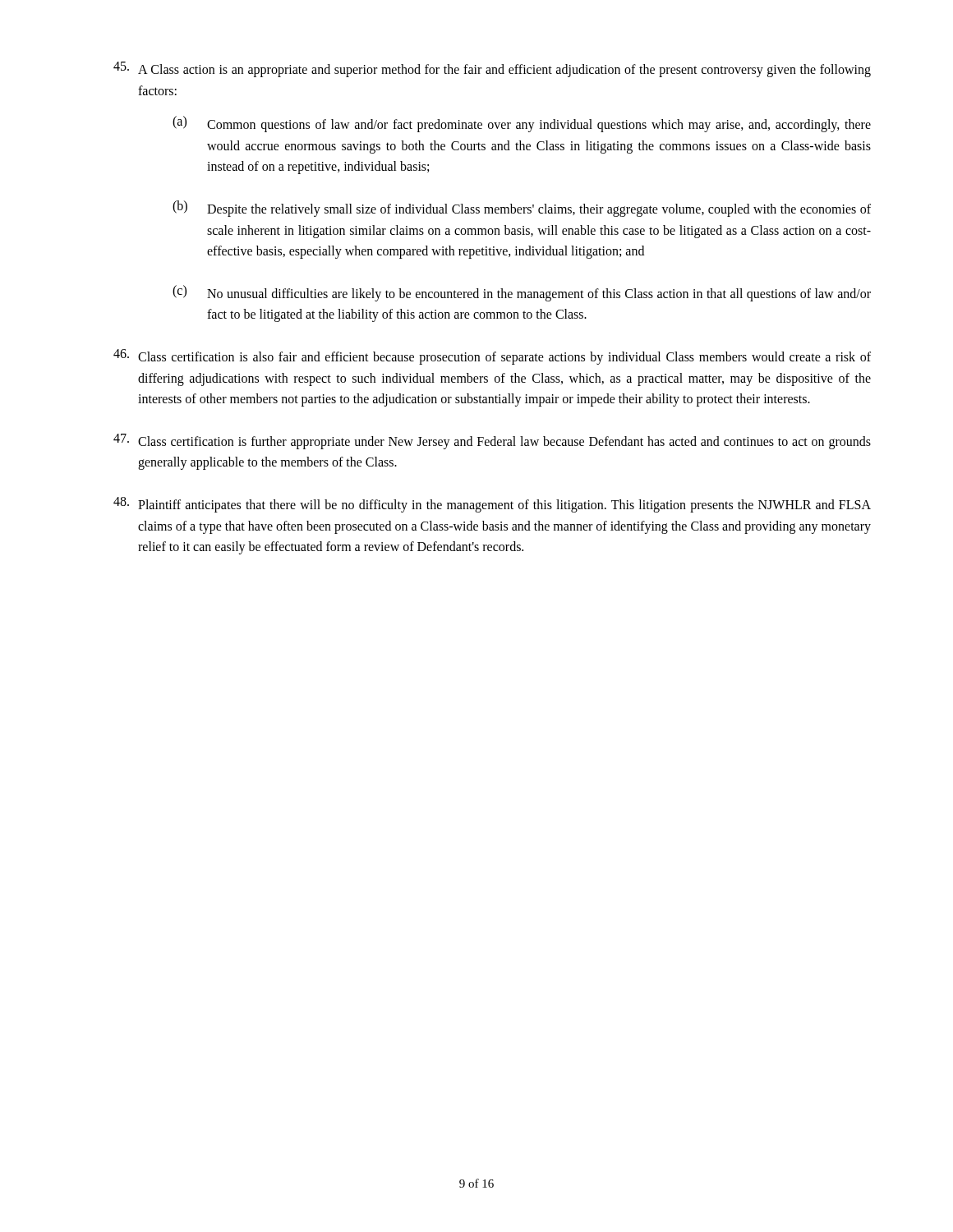Where is the passage that starts "47. Class certification is further appropriate under"?
Image resolution: width=953 pixels, height=1232 pixels.
[476, 452]
